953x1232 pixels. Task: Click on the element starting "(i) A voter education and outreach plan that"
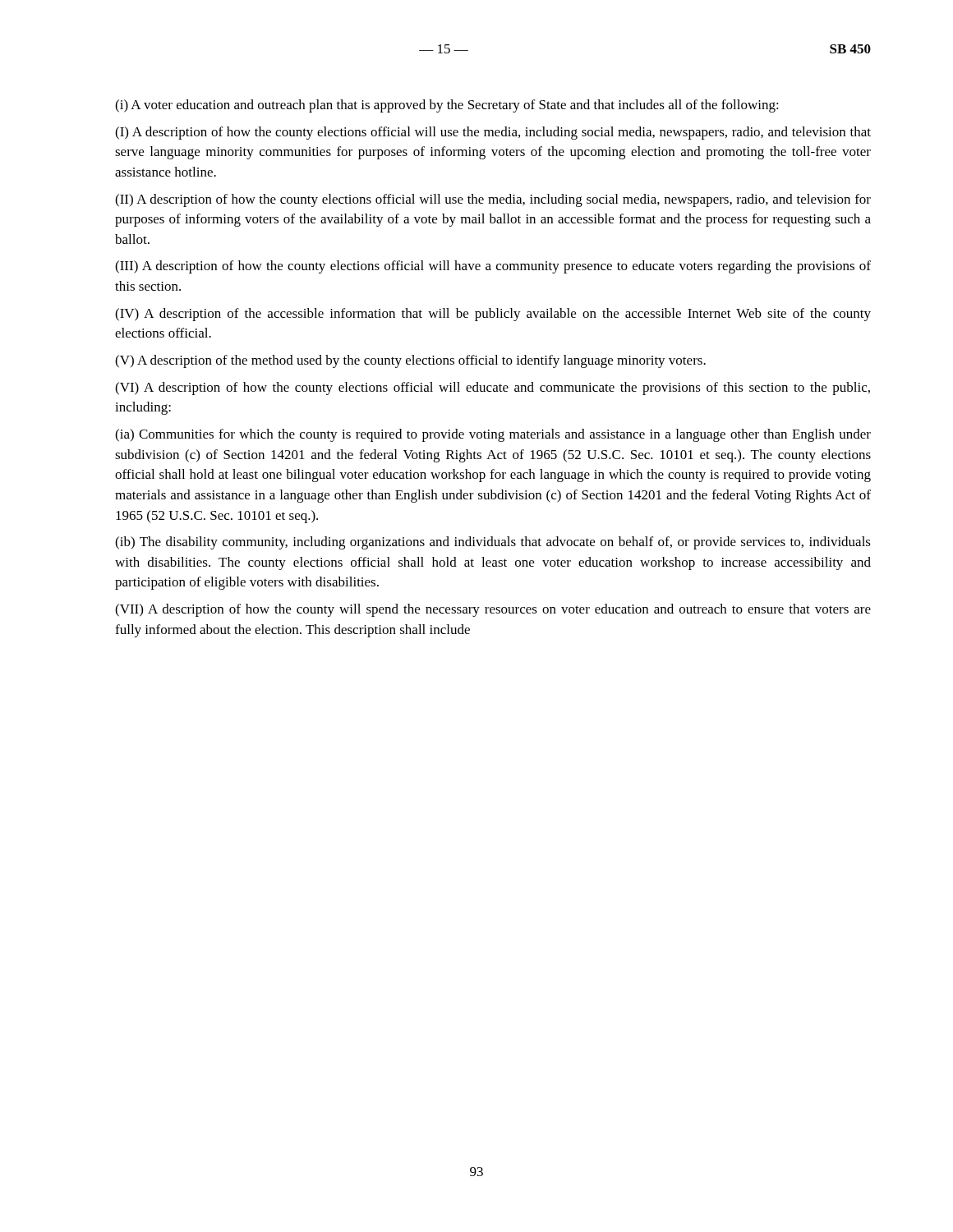click(493, 105)
